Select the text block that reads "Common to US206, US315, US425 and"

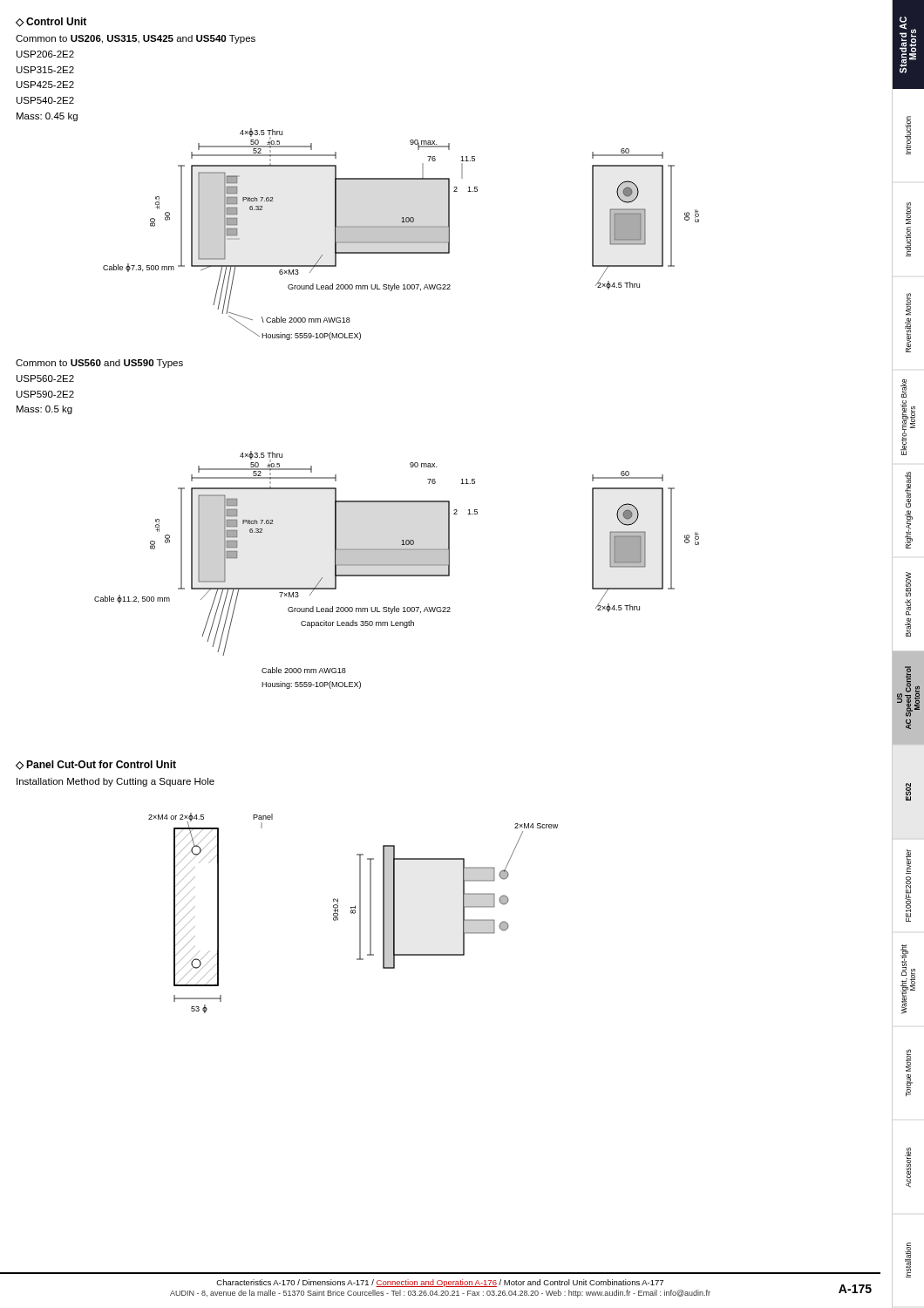(x=136, y=39)
